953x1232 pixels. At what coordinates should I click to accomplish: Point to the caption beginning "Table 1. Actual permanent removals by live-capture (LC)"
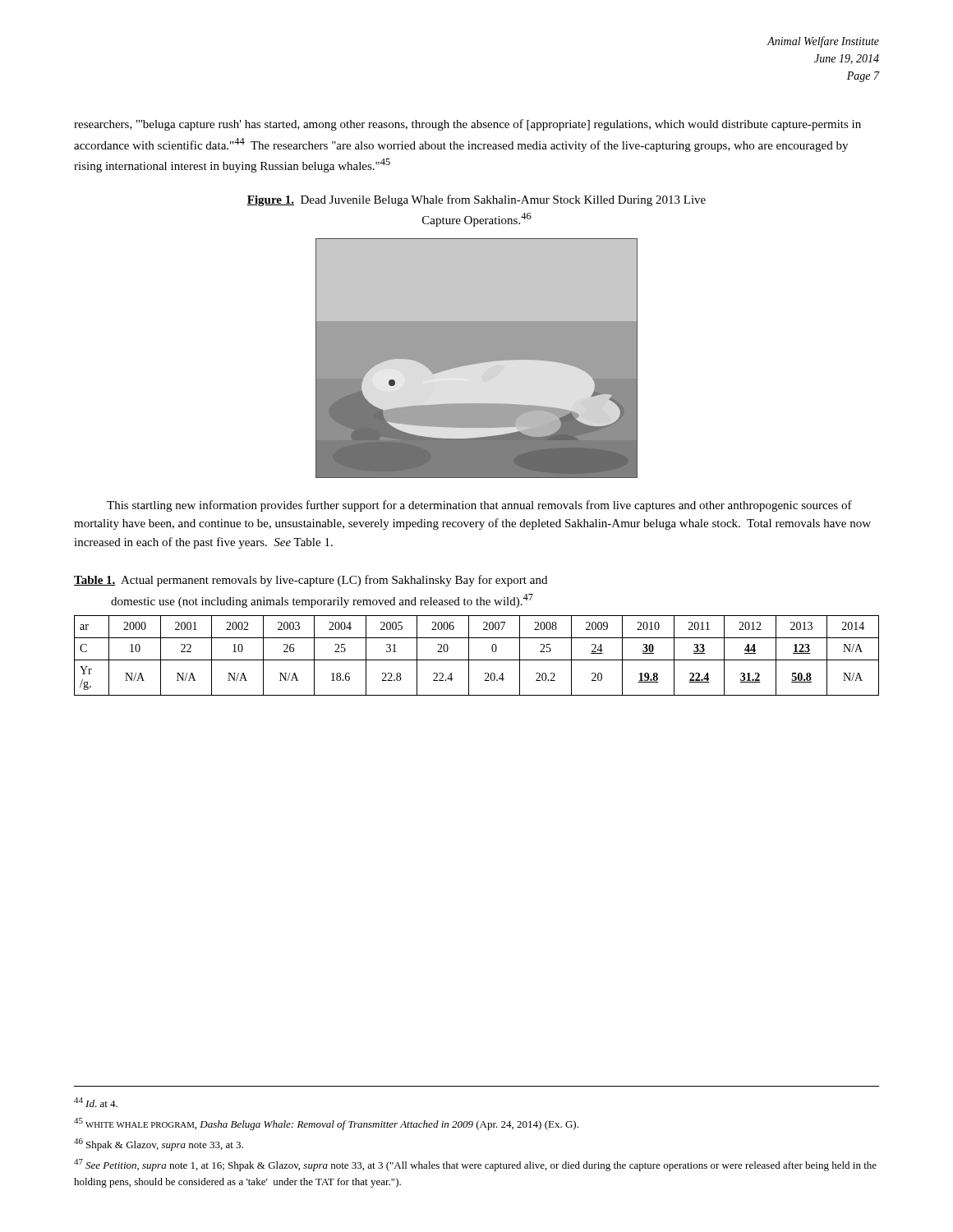coord(311,590)
